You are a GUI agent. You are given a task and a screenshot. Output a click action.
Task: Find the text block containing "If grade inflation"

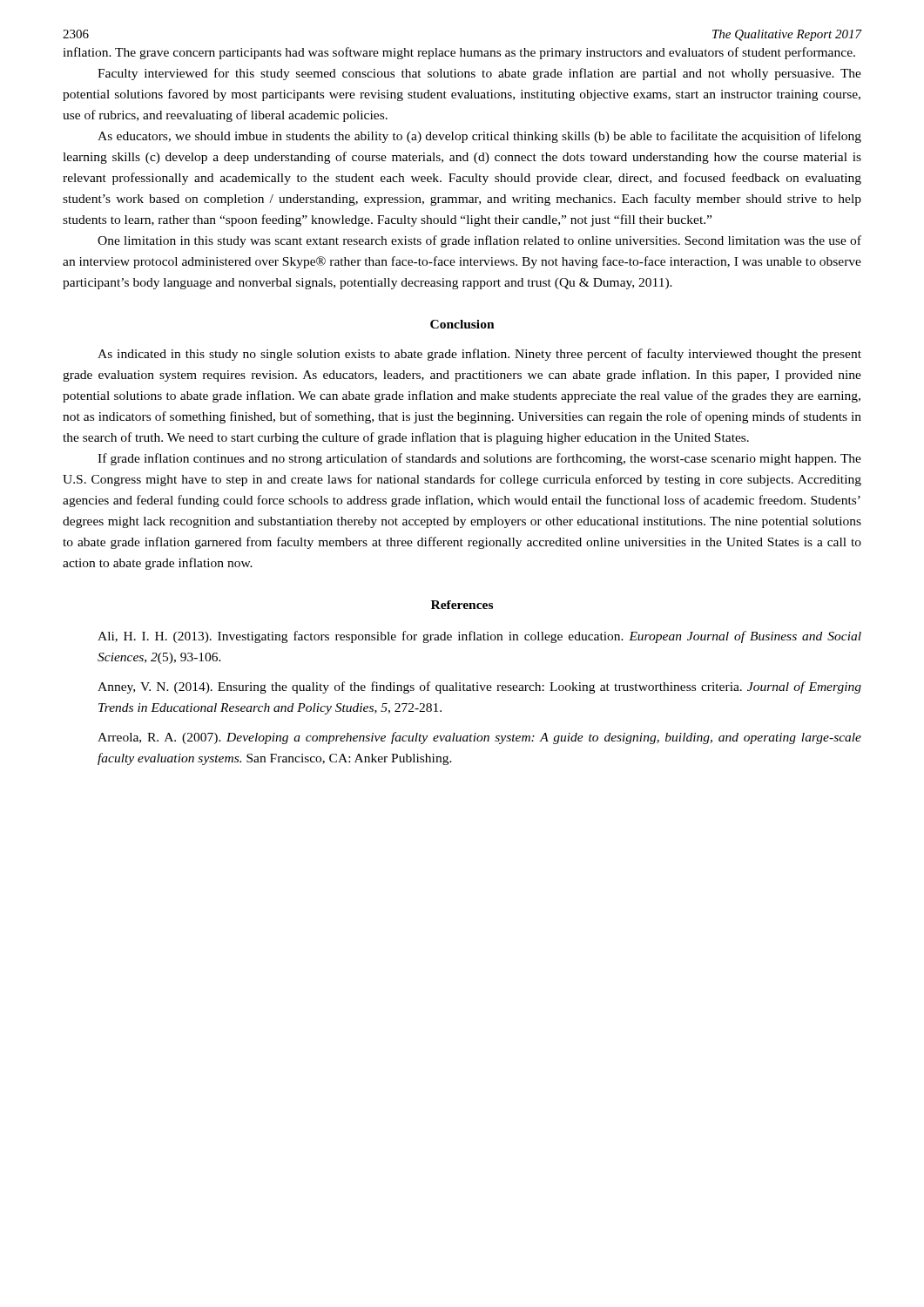[462, 511]
